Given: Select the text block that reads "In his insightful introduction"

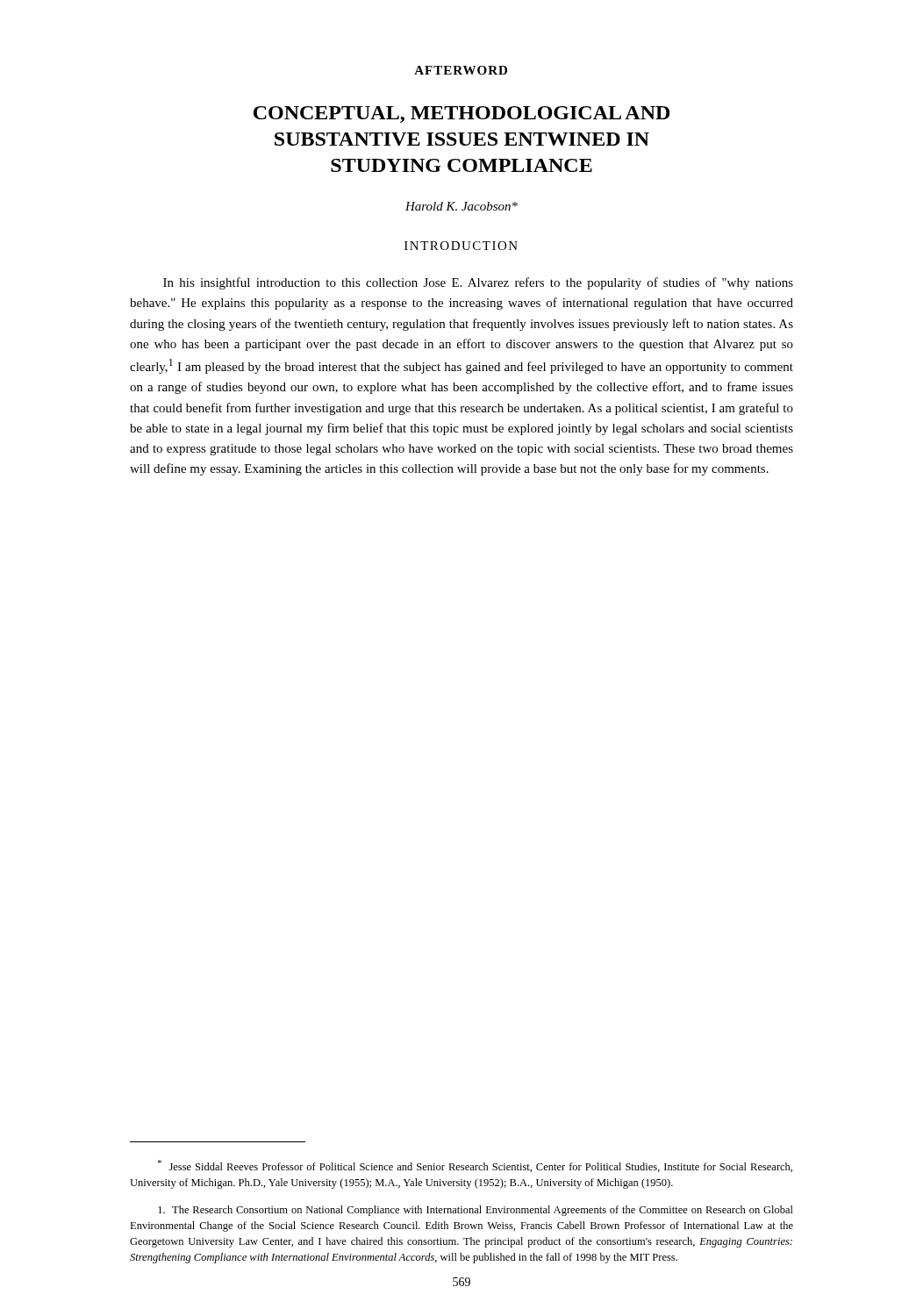Looking at the screenshot, I should click(x=462, y=376).
